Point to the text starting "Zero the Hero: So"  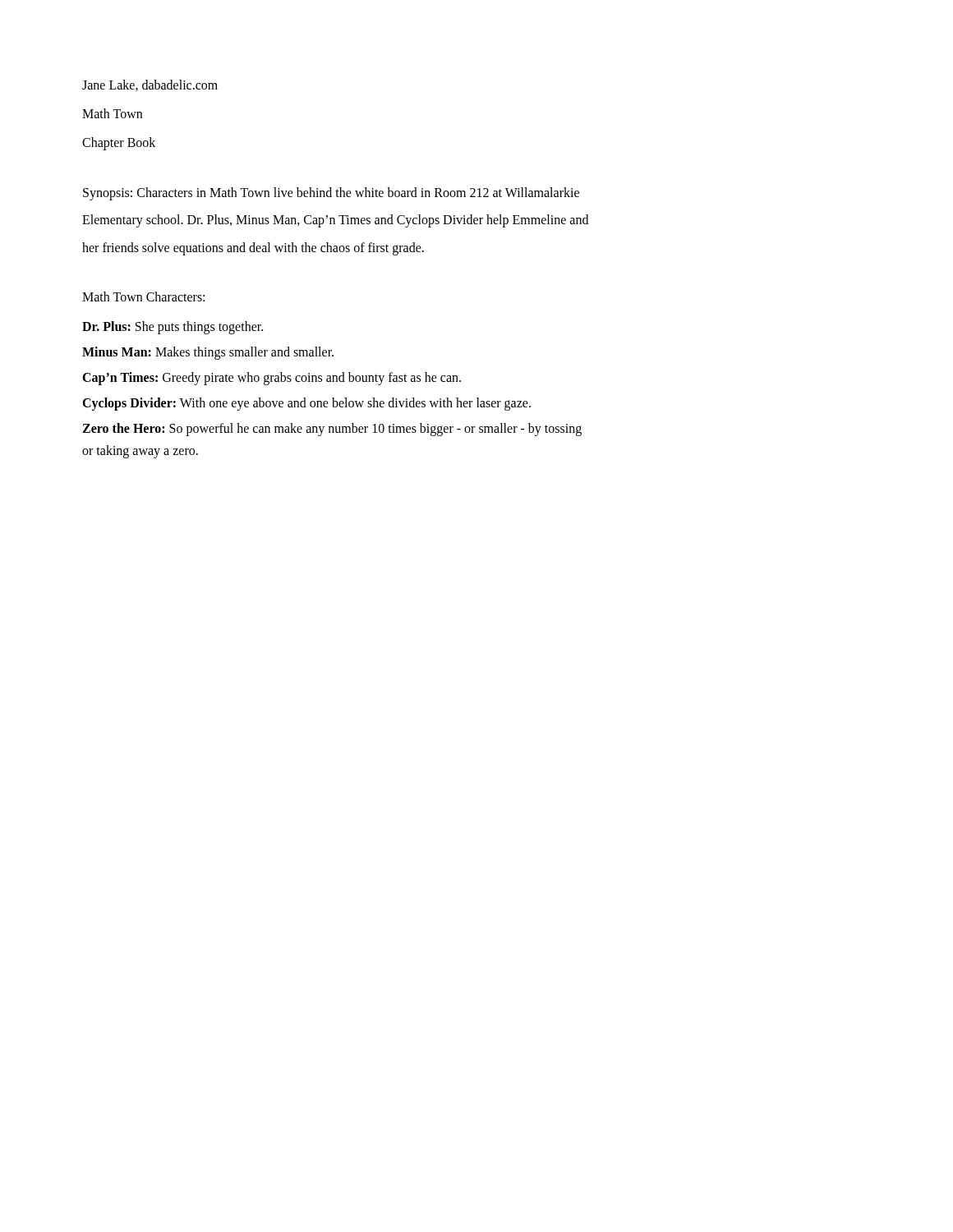coord(332,440)
